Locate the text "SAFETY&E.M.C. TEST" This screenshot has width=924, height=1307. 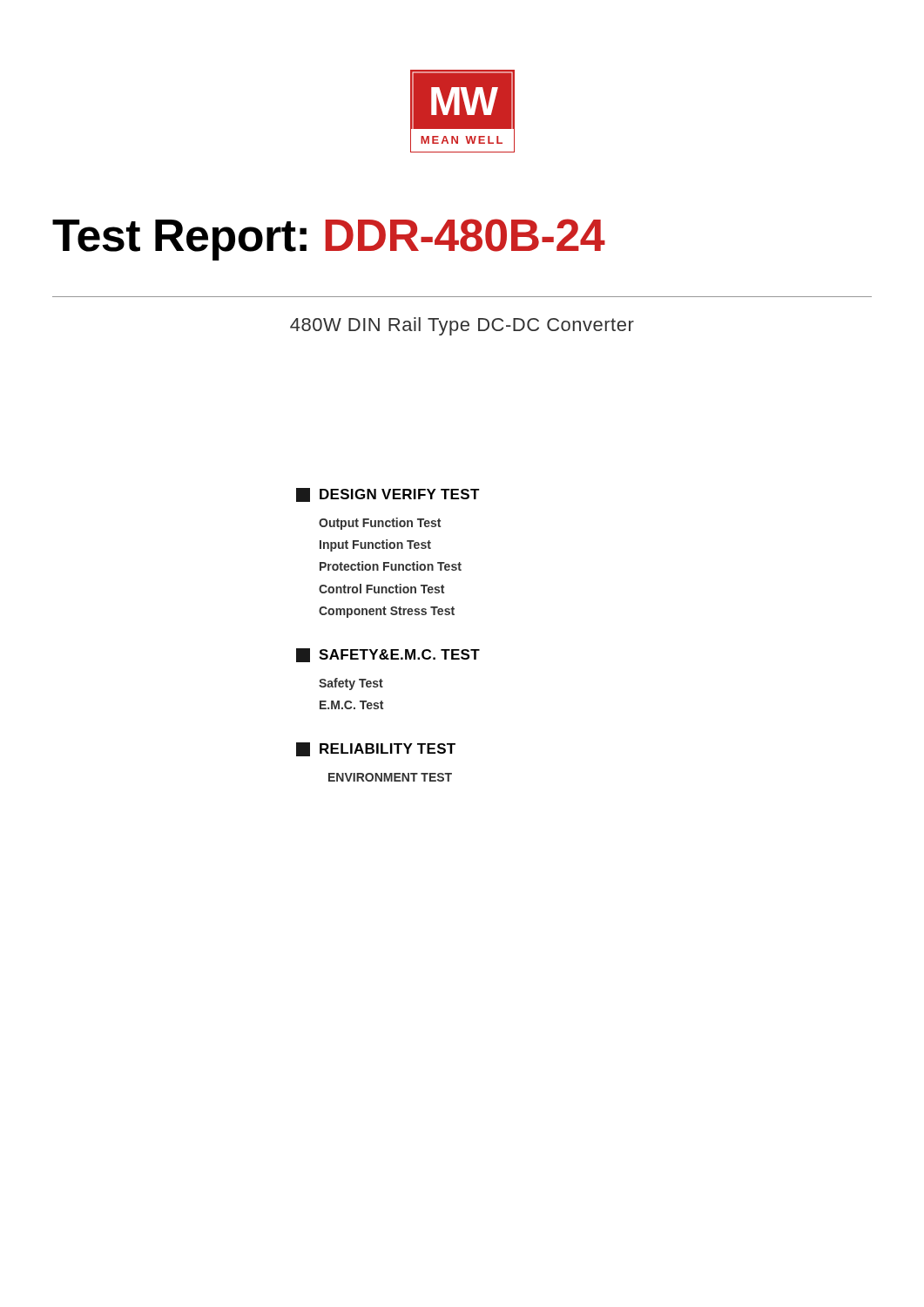[x=388, y=655]
